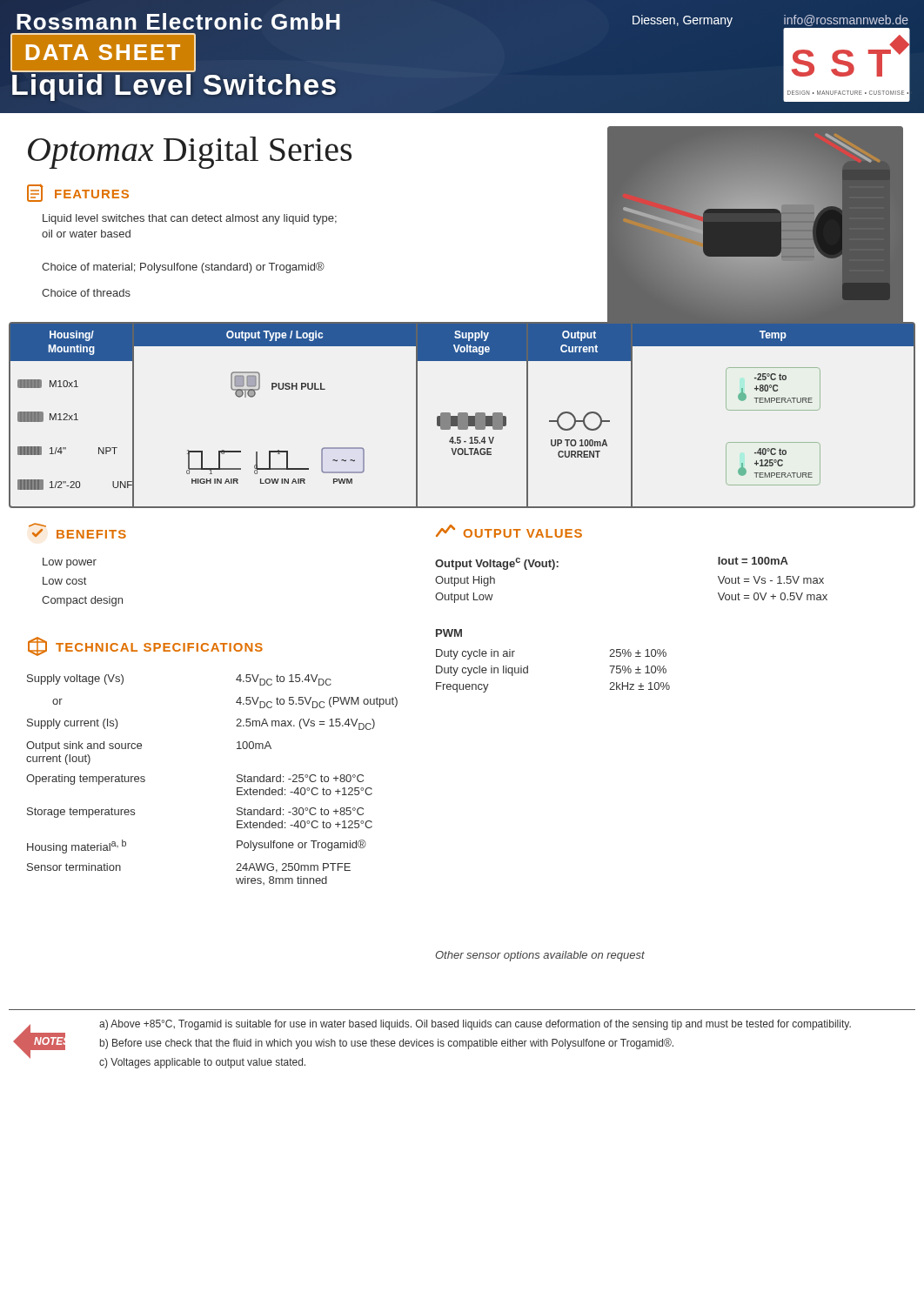Find the table that mentions "Output Low"
The width and height of the screenshot is (924, 1305).
tap(666, 579)
